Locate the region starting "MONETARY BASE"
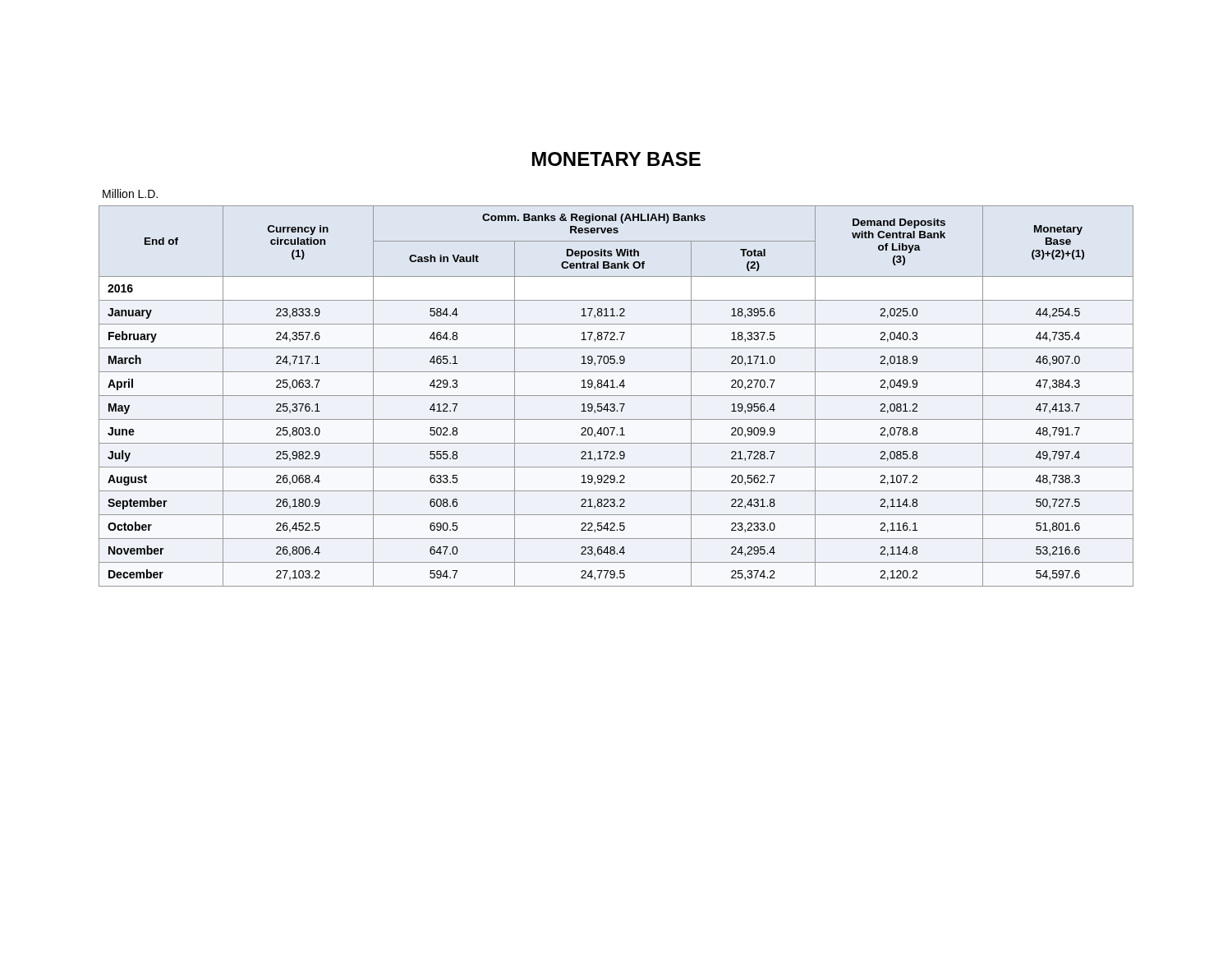The width and height of the screenshot is (1232, 953). (x=616, y=159)
